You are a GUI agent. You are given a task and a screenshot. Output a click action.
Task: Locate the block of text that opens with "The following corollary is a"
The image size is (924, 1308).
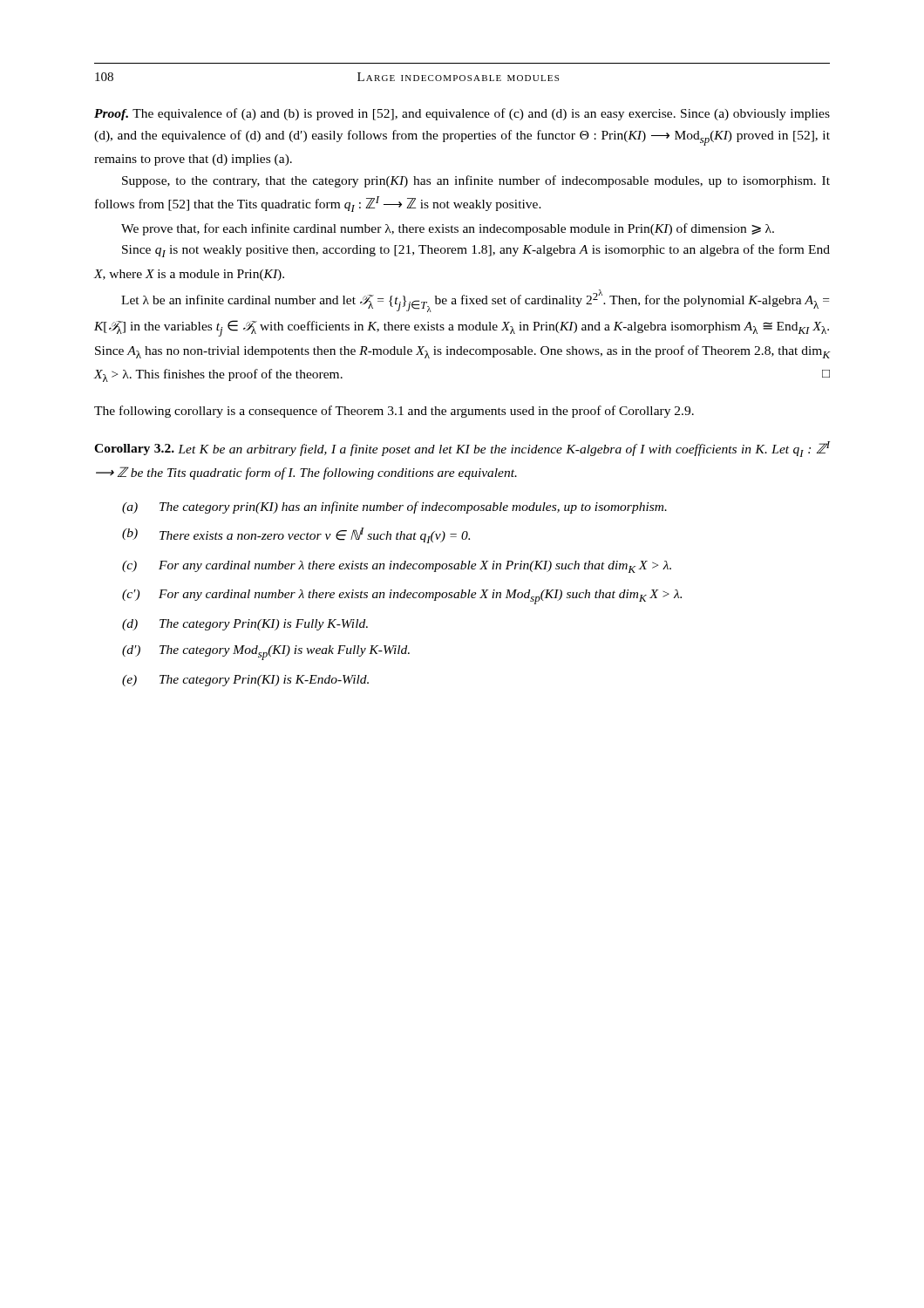462,411
